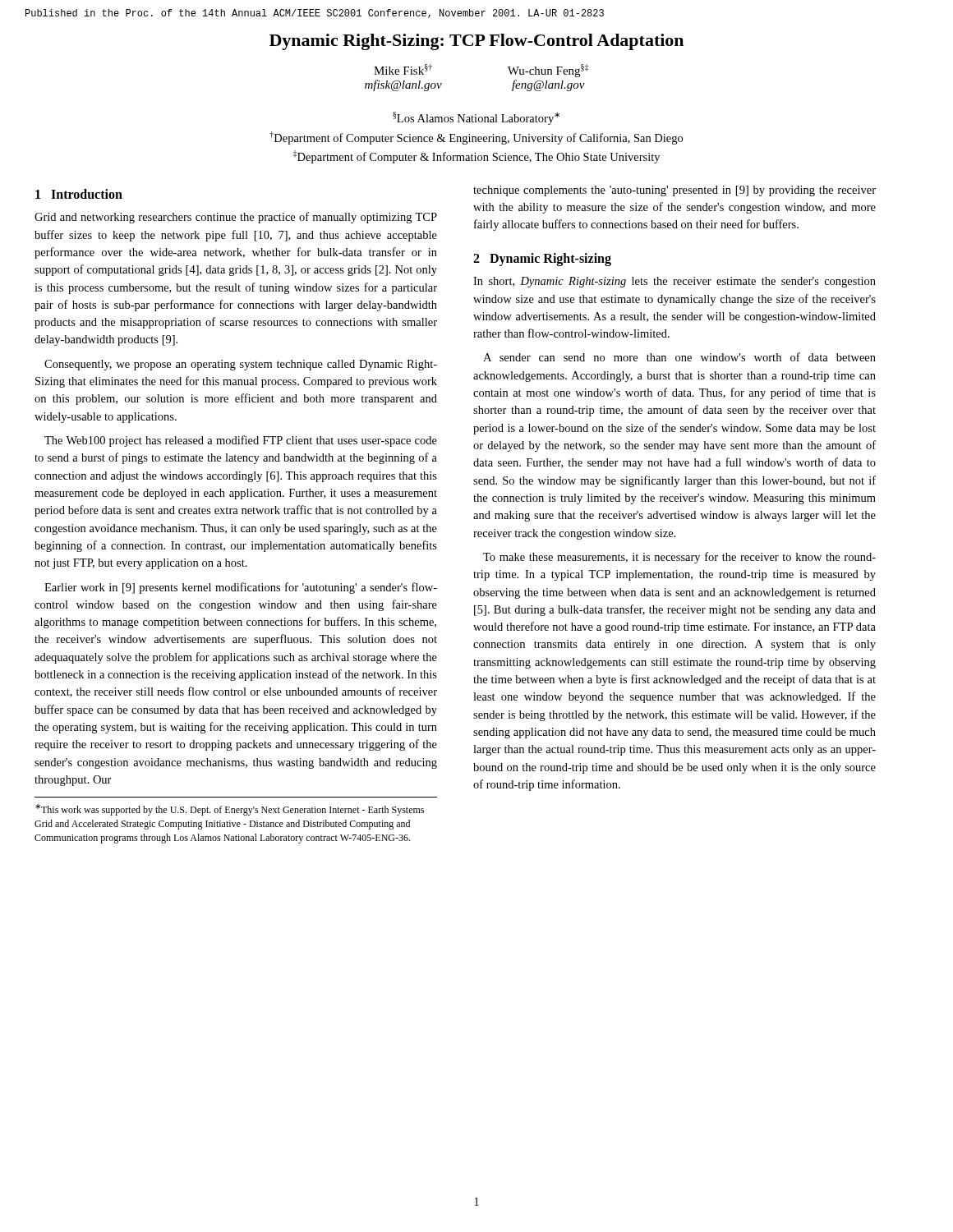
Task: Navigate to the text starting "2 Dynamic Right-sizing"
Action: click(x=542, y=258)
